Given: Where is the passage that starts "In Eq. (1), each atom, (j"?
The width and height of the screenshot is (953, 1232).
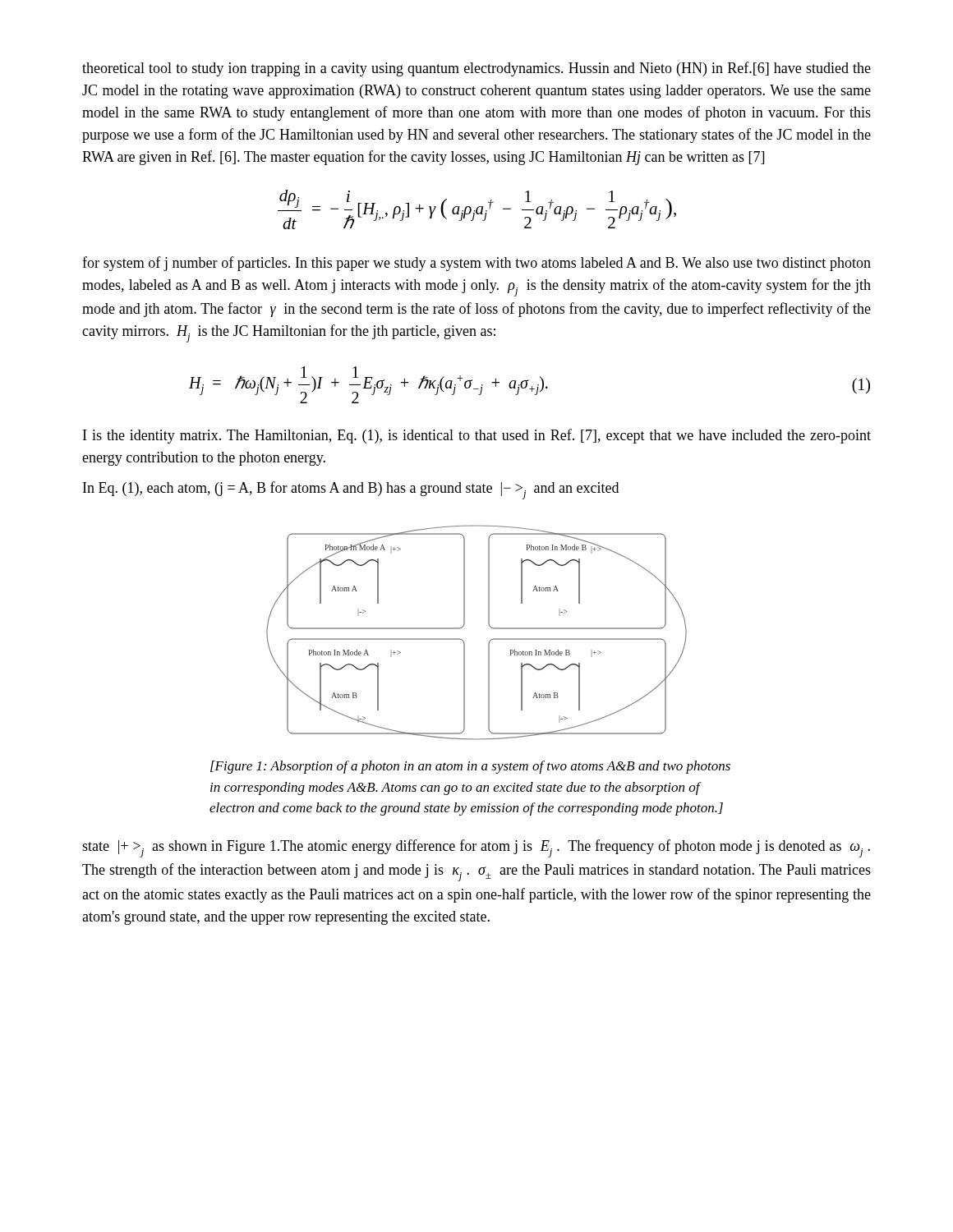Looking at the screenshot, I should pos(351,489).
